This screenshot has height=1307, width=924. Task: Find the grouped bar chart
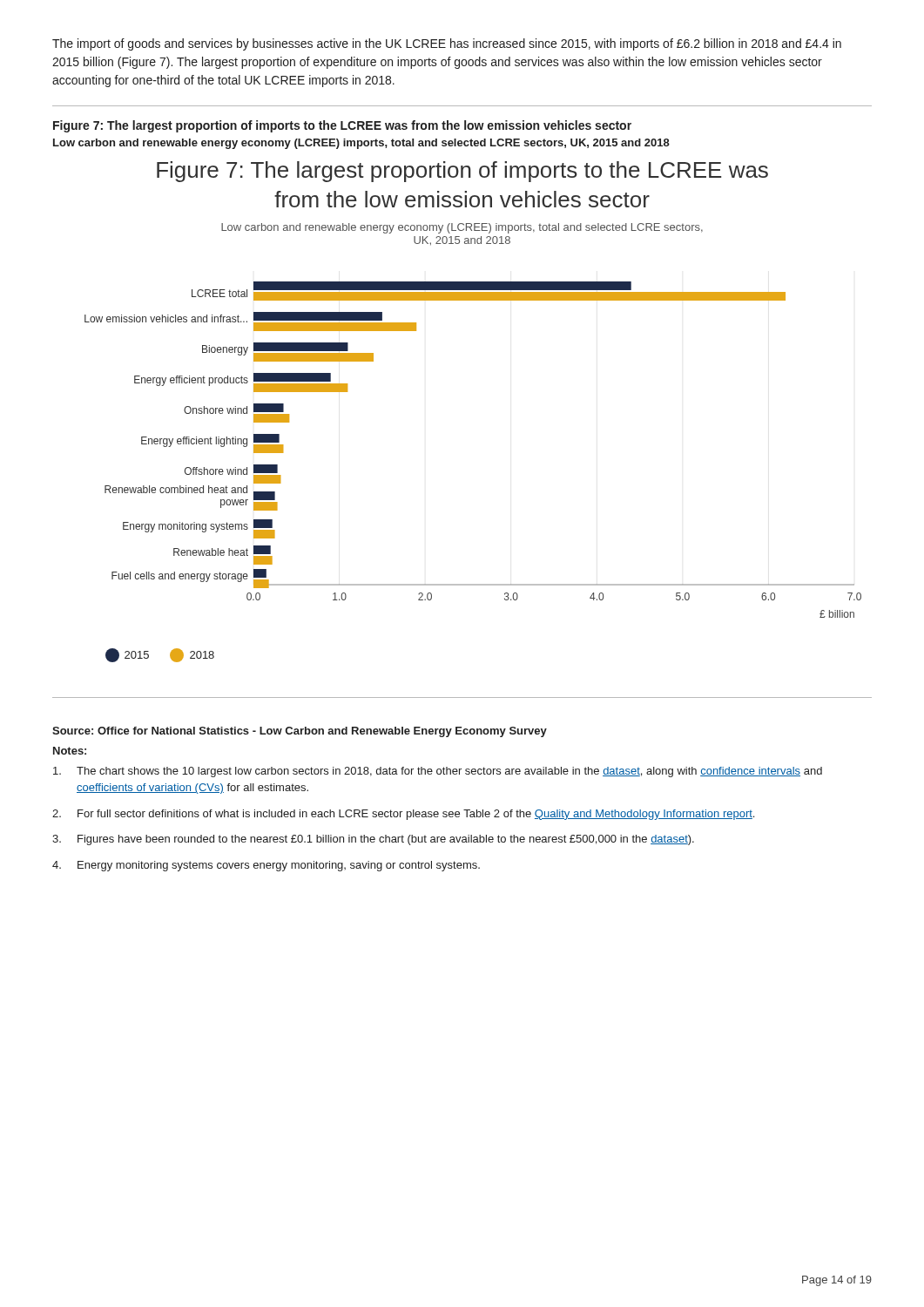pos(462,462)
